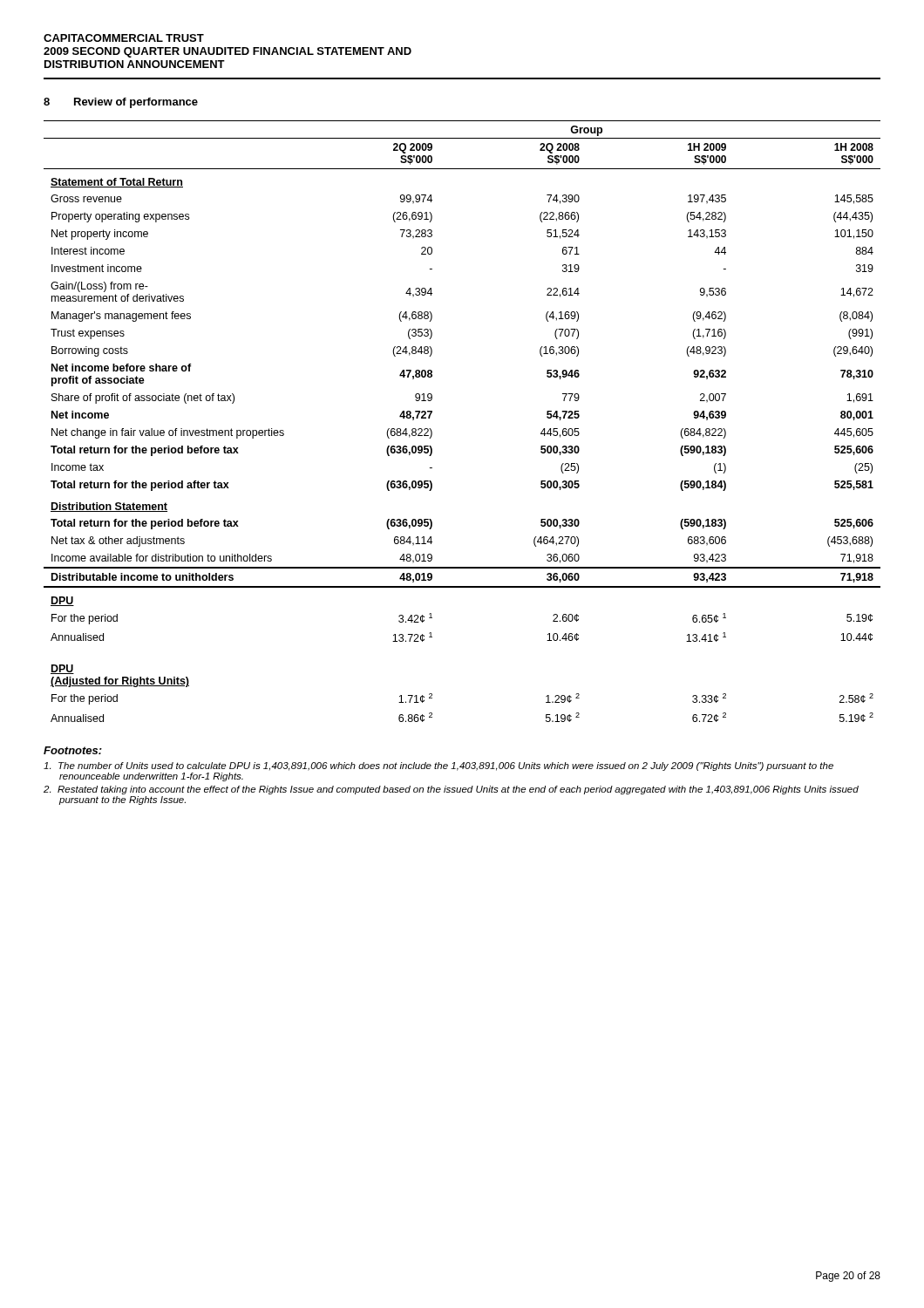Locate the footnote that says "The number of Units"
The image size is (924, 1308).
tap(439, 771)
